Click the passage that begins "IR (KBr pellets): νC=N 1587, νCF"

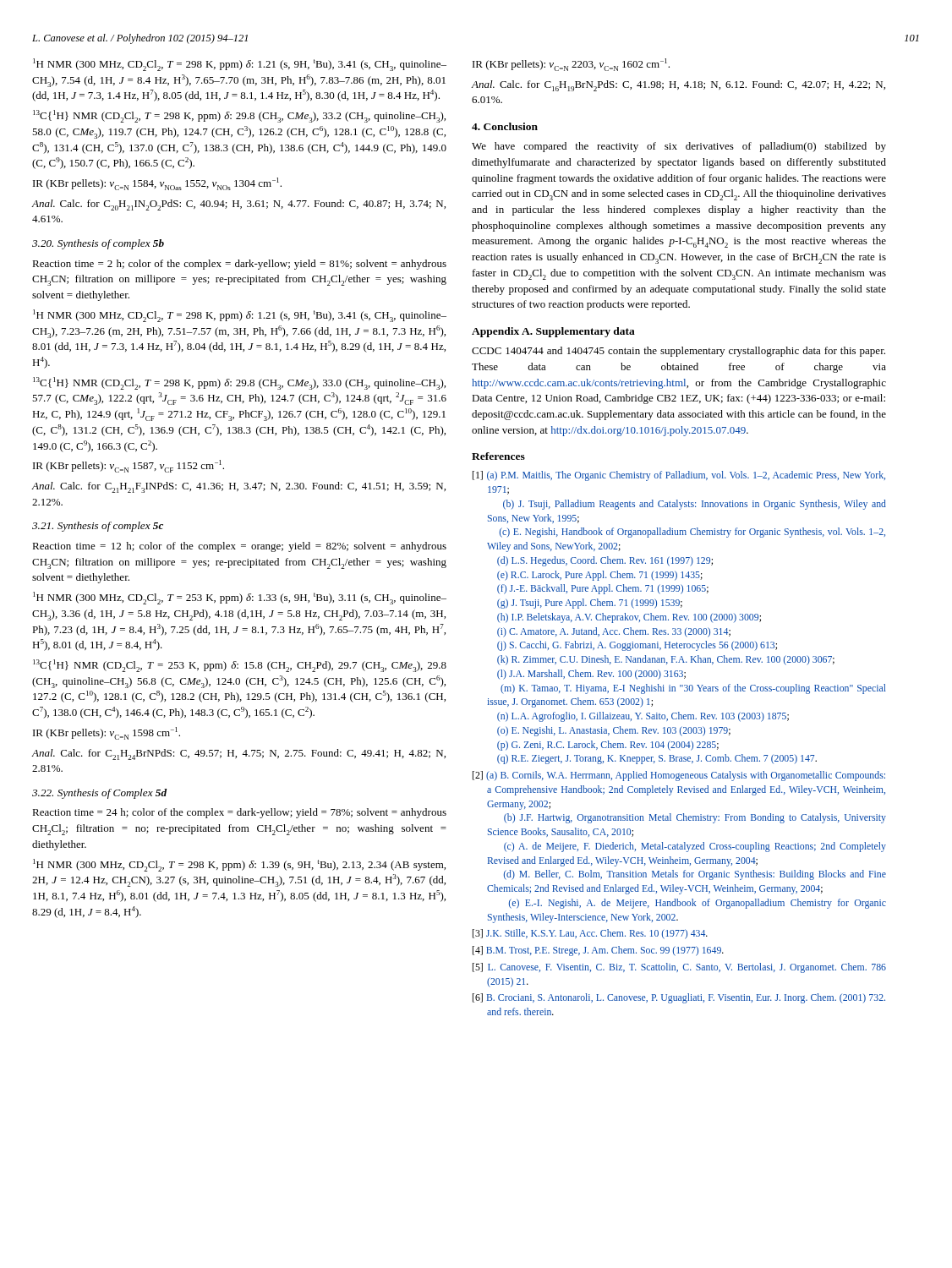point(128,466)
